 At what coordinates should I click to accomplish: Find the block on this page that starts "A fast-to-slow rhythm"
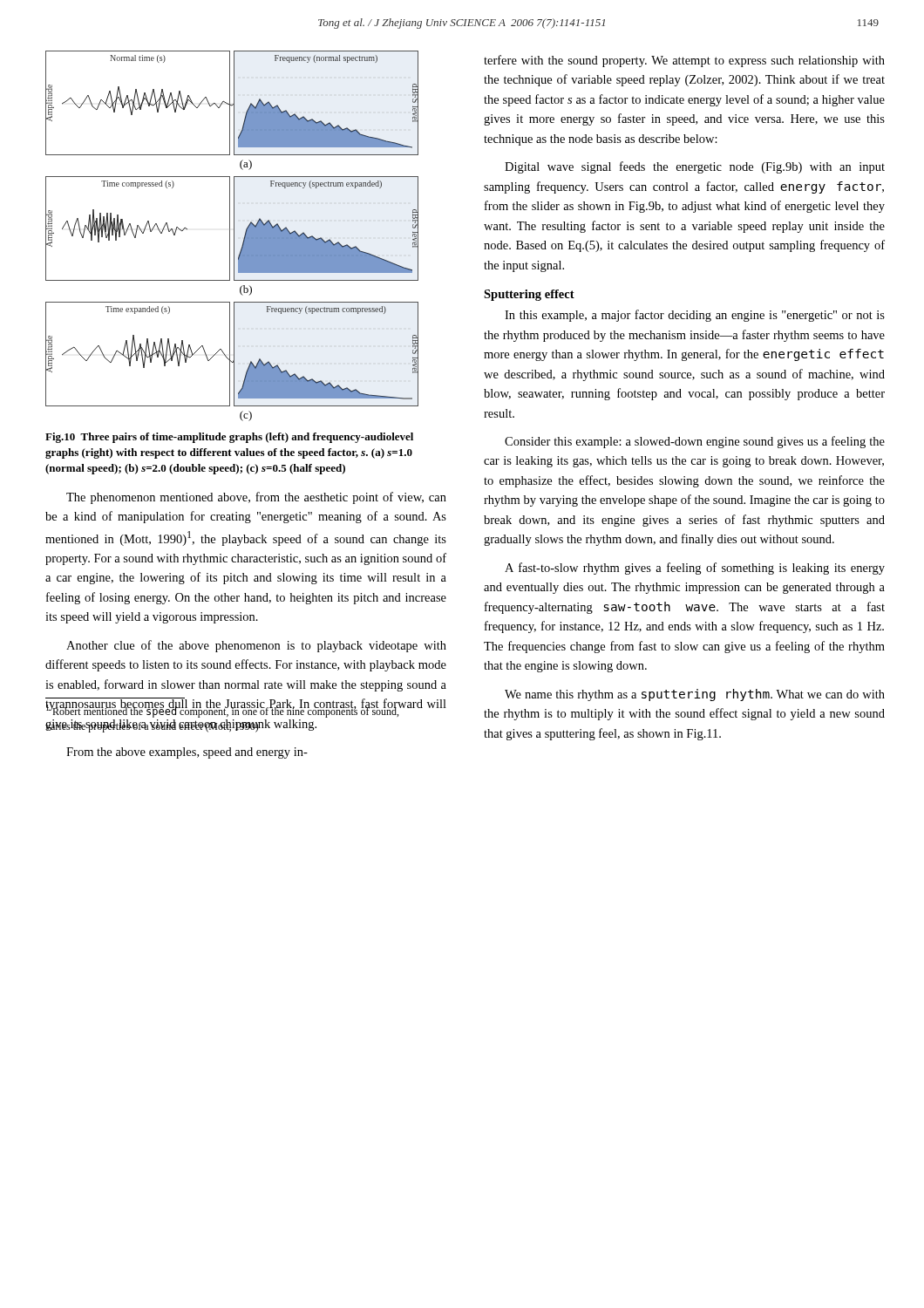pos(684,616)
